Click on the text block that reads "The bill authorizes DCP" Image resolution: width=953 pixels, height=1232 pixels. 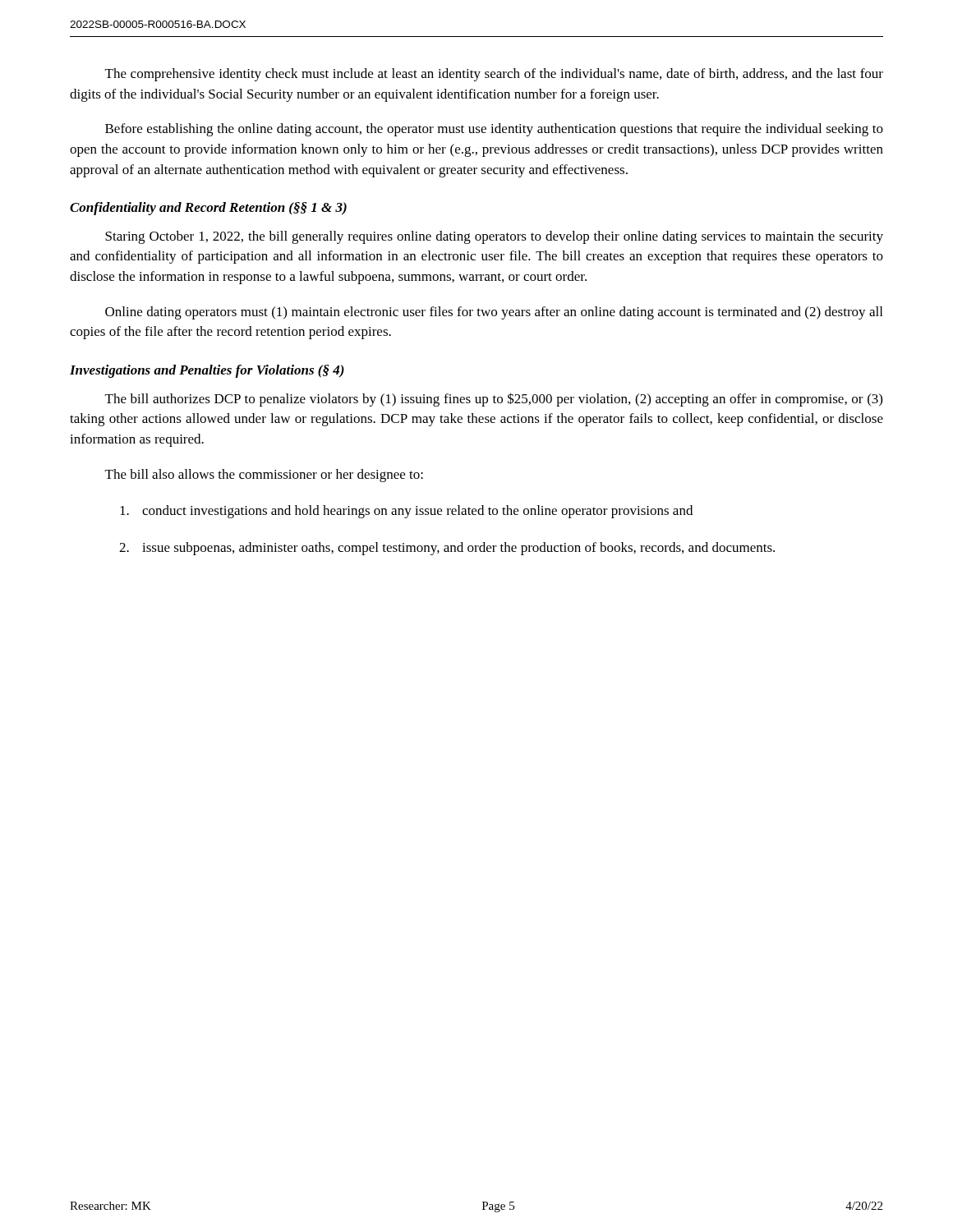[476, 419]
